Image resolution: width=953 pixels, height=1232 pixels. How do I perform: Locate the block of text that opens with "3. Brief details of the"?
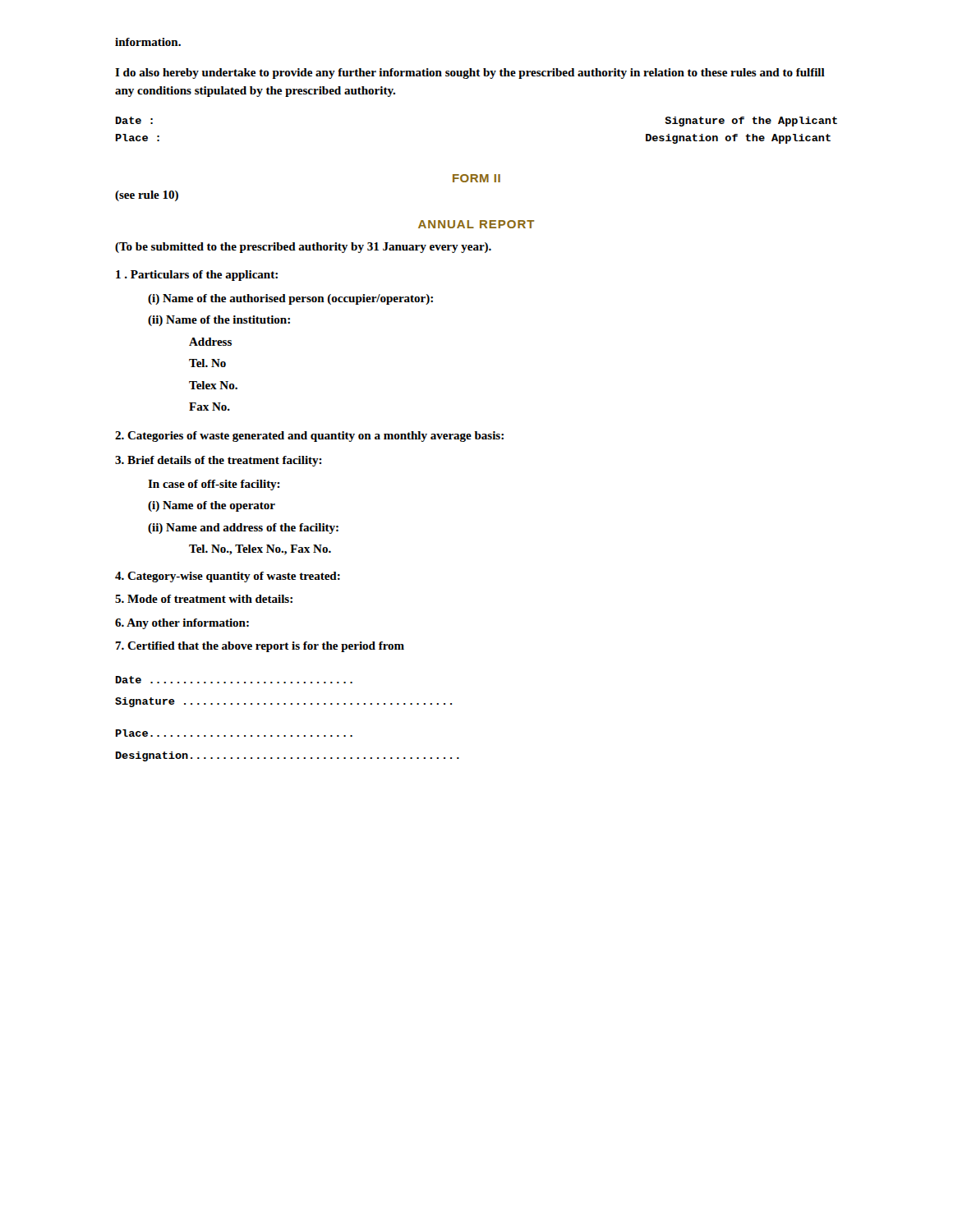point(219,460)
